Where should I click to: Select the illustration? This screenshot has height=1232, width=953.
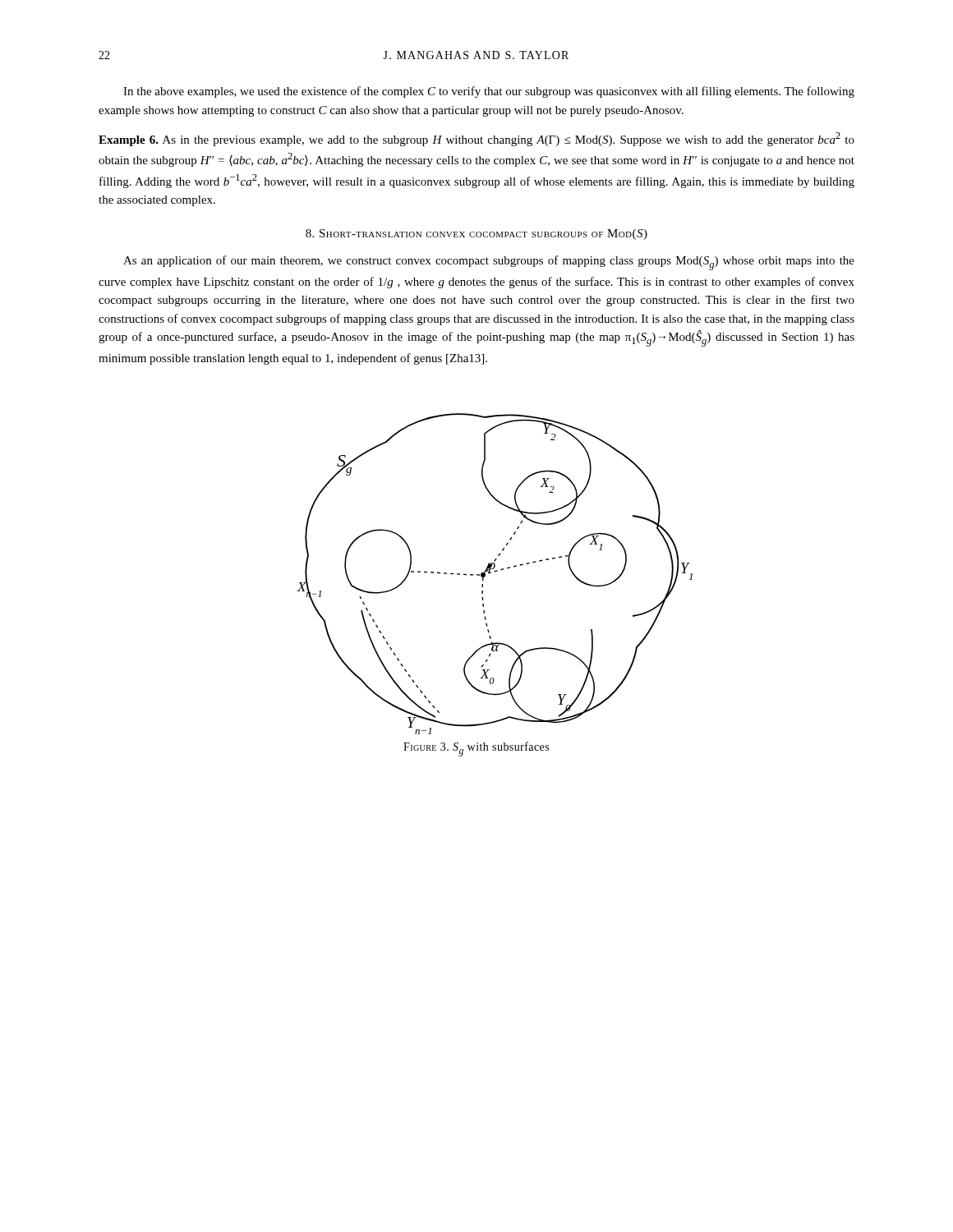pyautogui.click(x=476, y=565)
